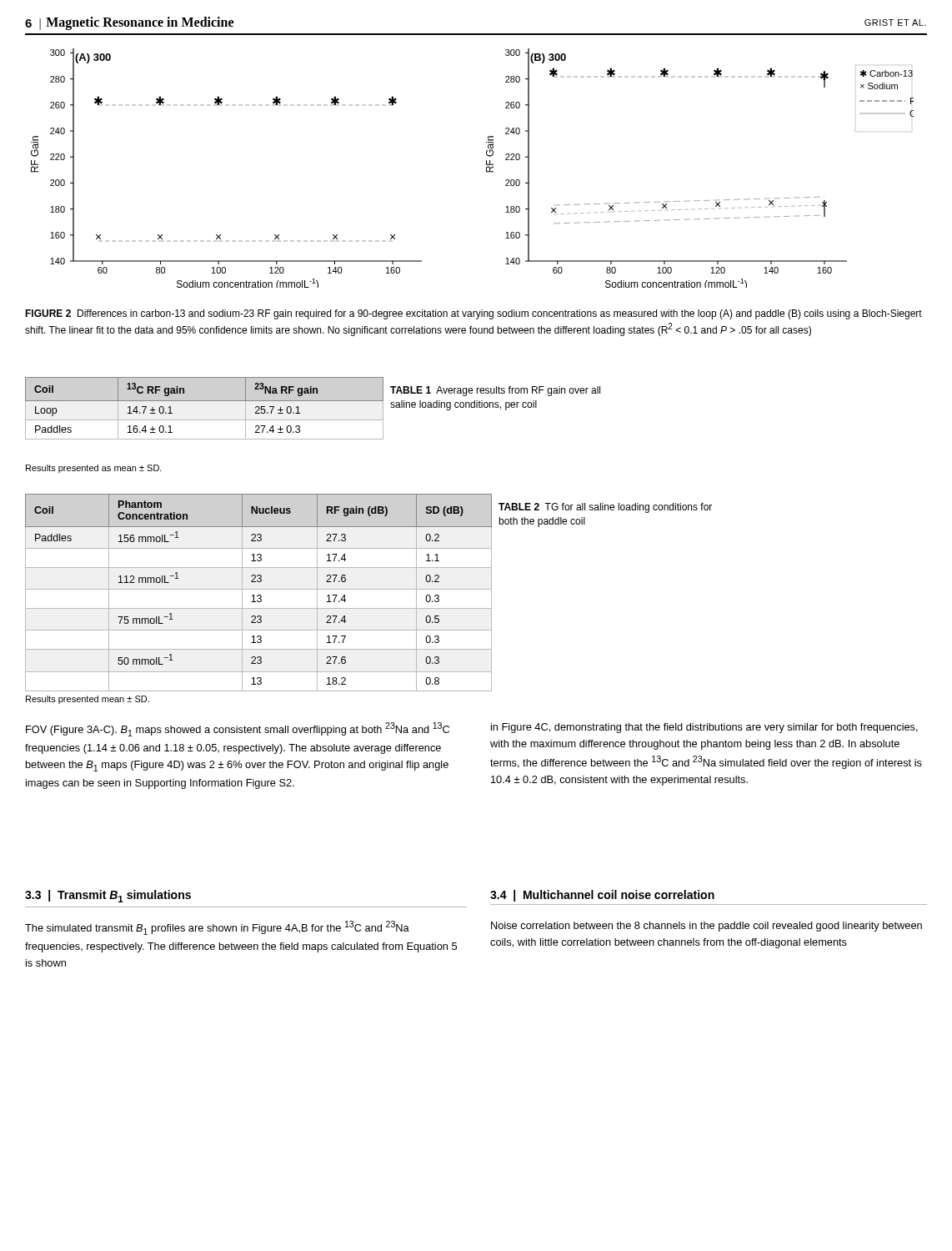Screen dimensions: 1251x952
Task: Select the table that reads "13 C RF gain"
Action: pyautogui.click(x=204, y=408)
